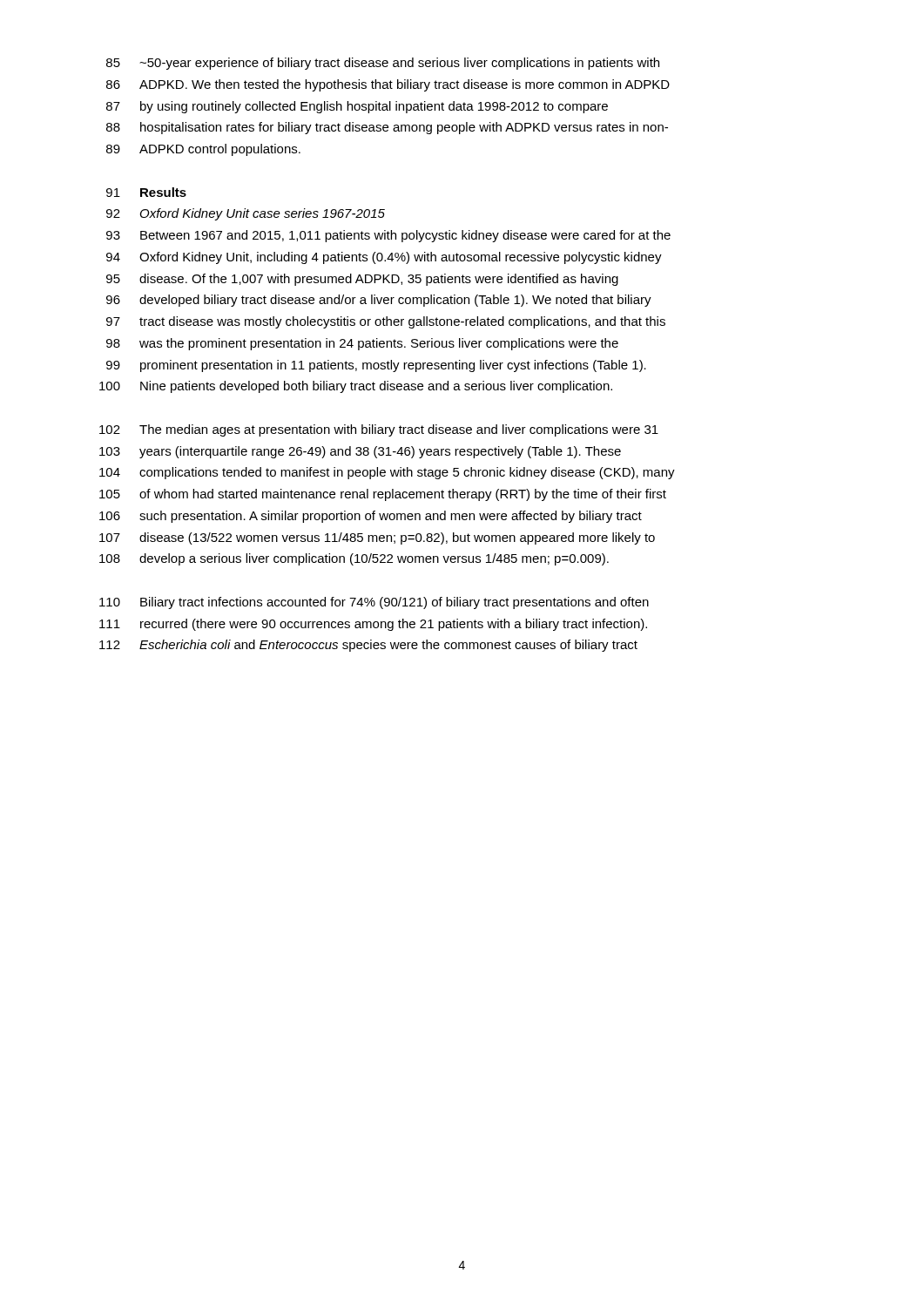The width and height of the screenshot is (924, 1307).
Task: Find the block starting "97 tract disease"
Action: click(x=462, y=322)
